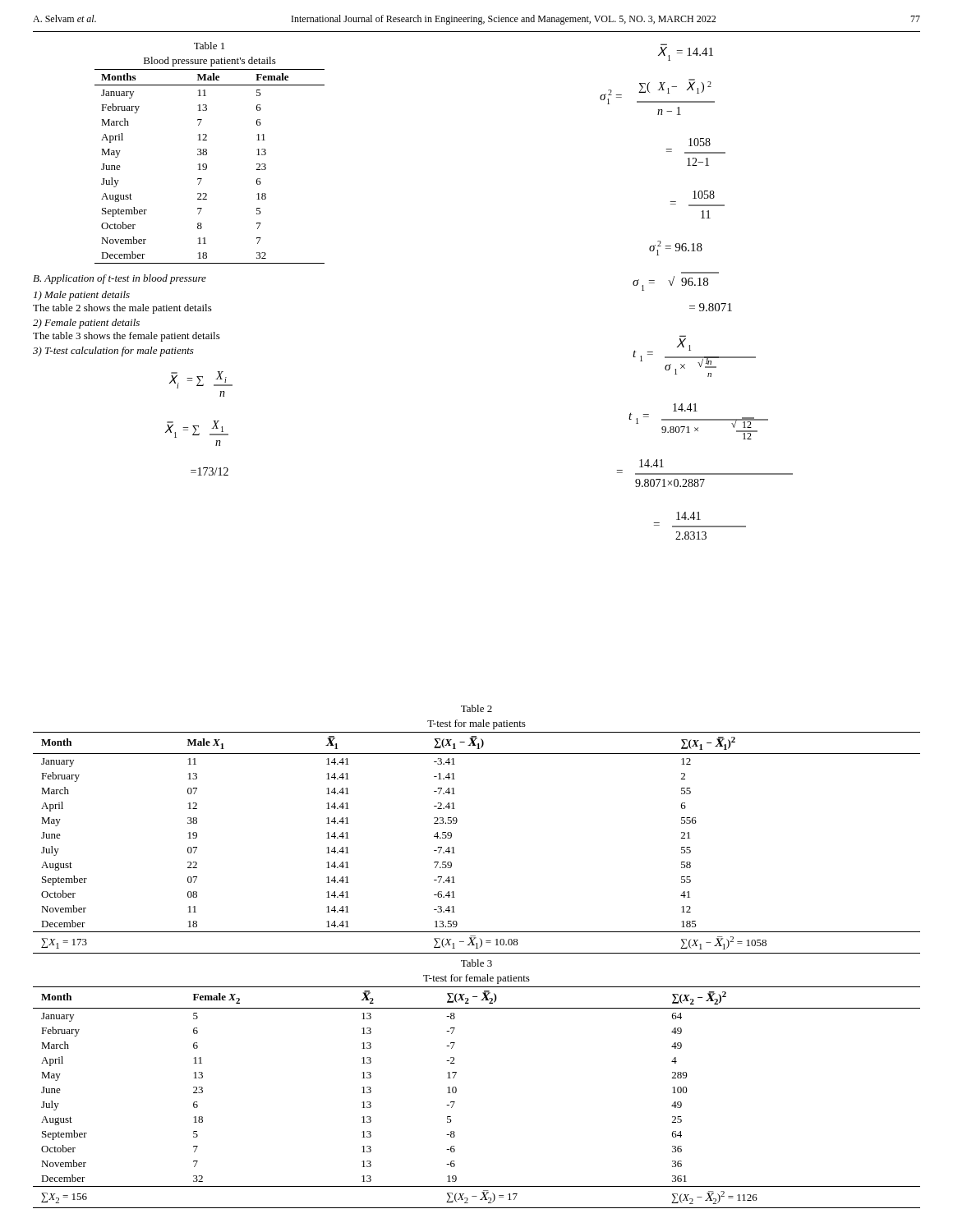Locate the formula with the text "= 1058 11"
953x1232 pixels.
coord(711,205)
